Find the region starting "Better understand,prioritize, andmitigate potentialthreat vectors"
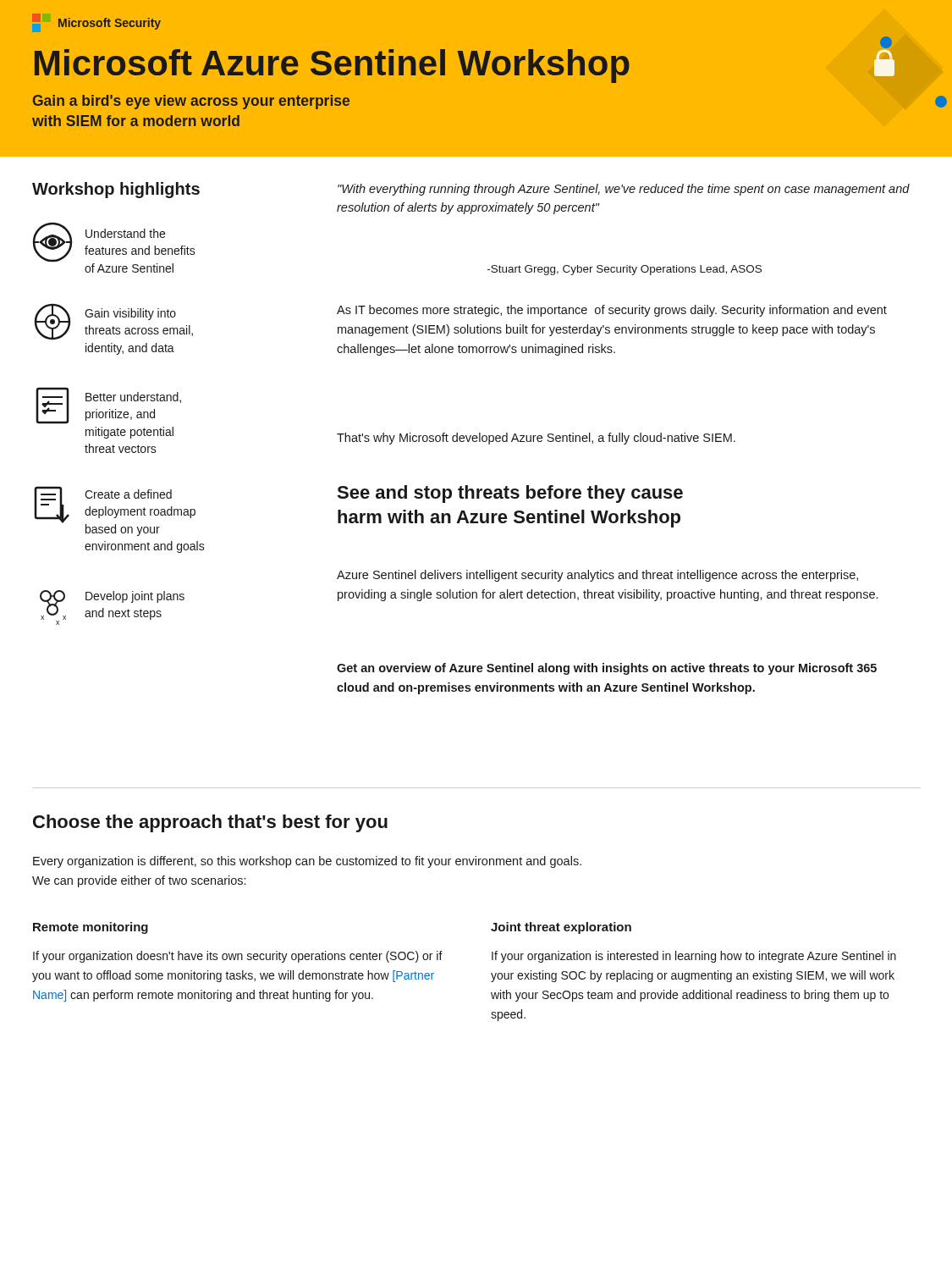 (x=107, y=421)
